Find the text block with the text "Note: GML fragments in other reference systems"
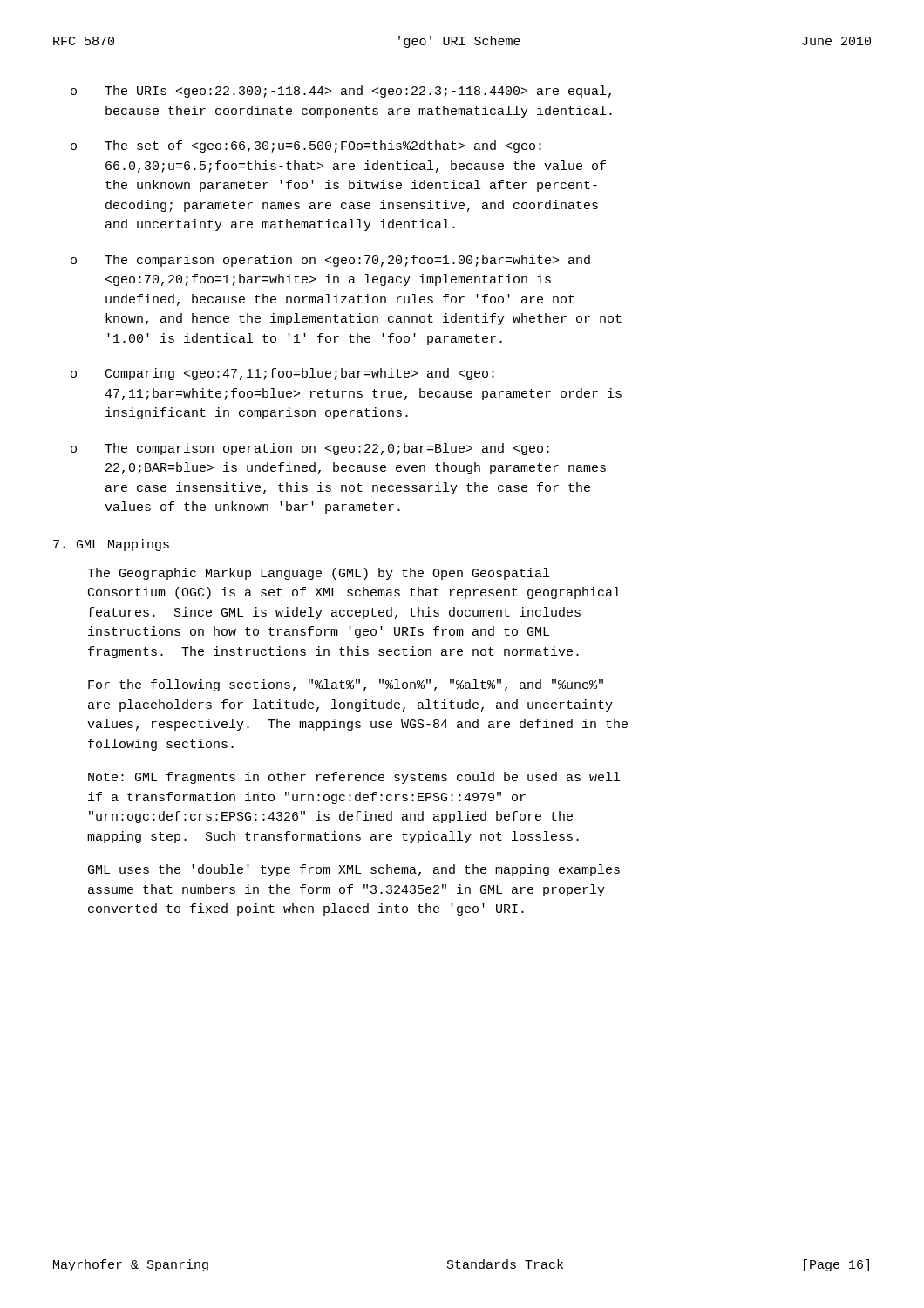Image resolution: width=924 pixels, height=1308 pixels. 354,808
